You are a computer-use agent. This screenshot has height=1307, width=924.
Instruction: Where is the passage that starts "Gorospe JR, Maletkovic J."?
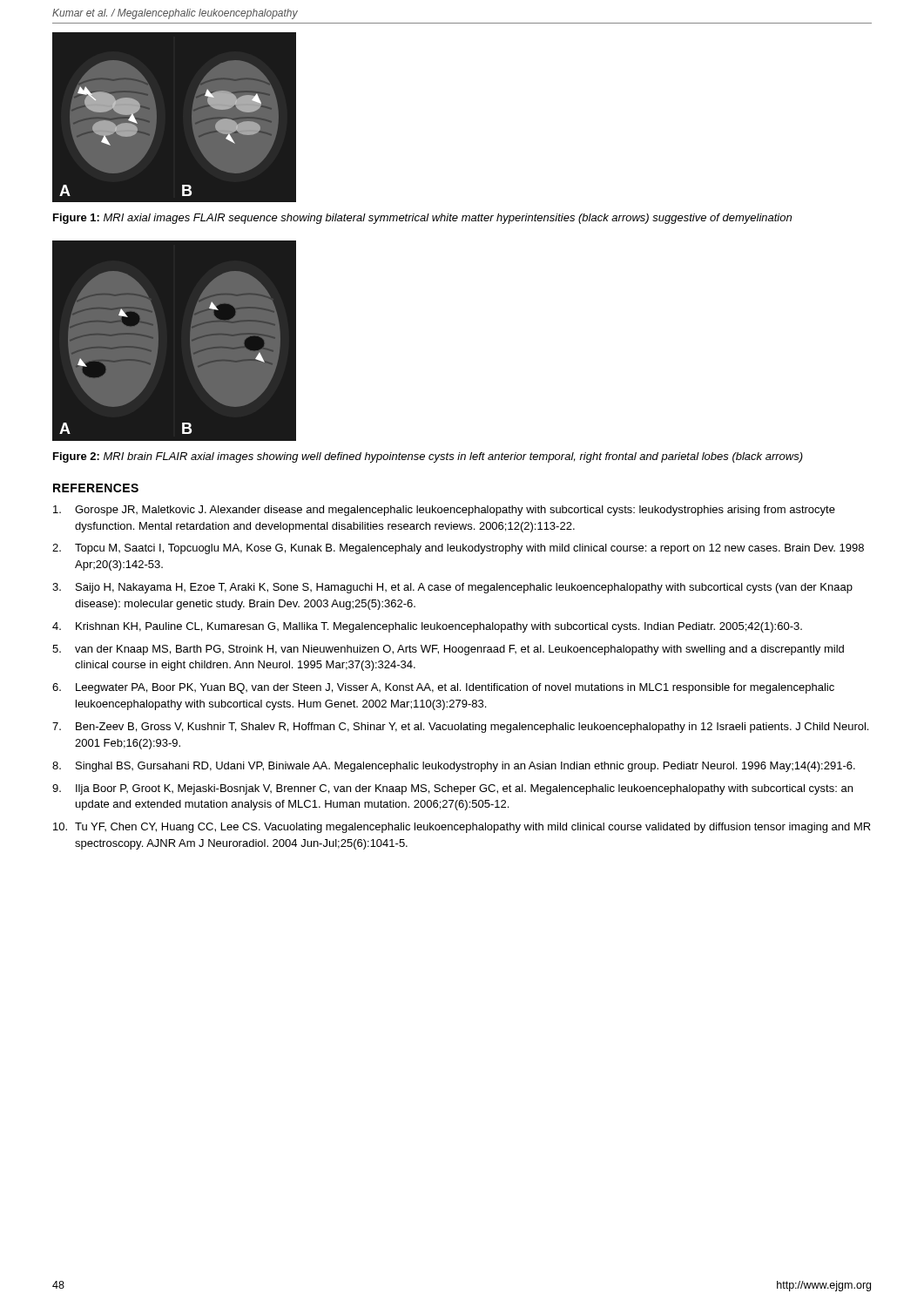pos(462,518)
